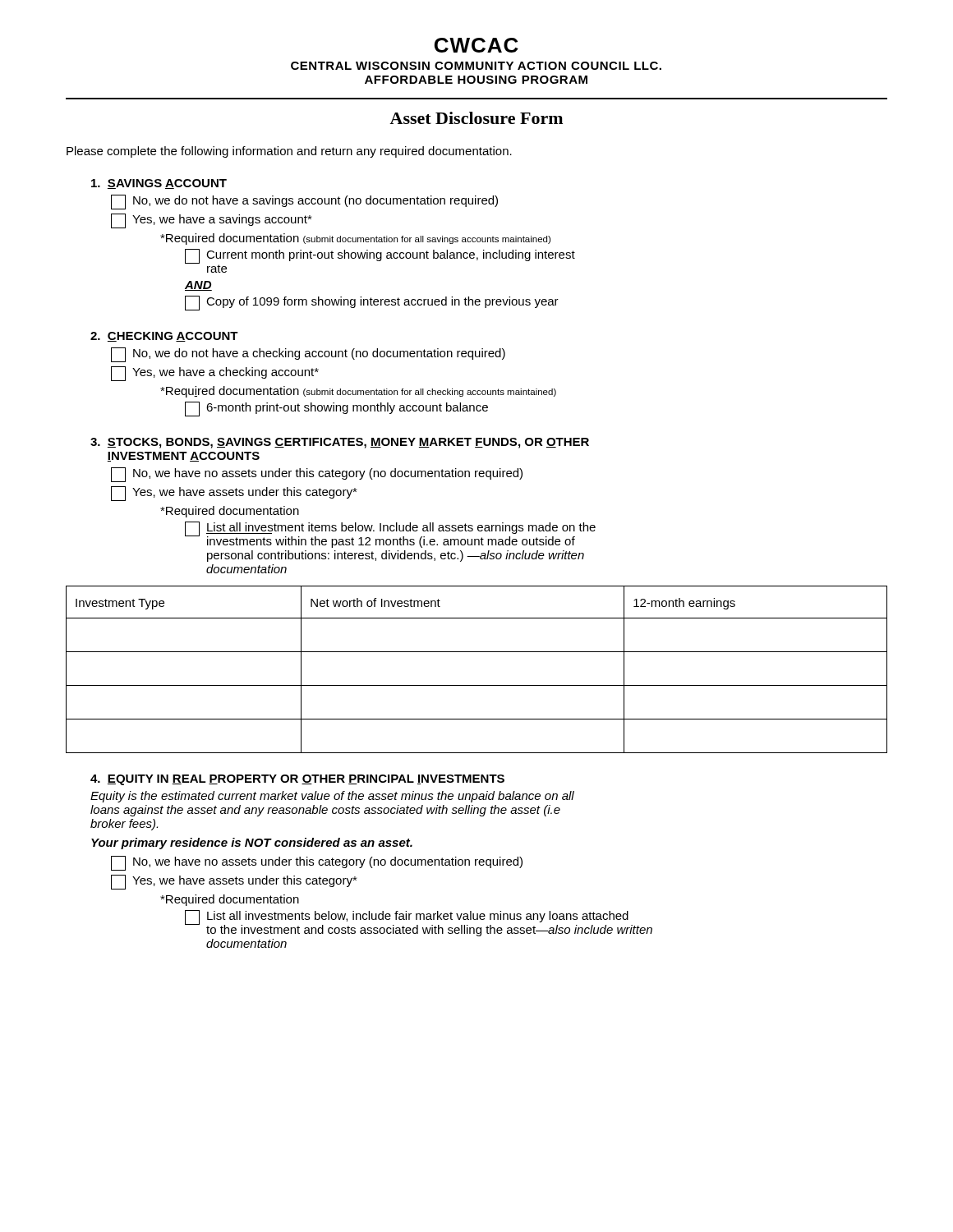Screen dimensions: 1232x953
Task: Locate the text "Yes, we have a checking account*"
Action: [x=215, y=373]
